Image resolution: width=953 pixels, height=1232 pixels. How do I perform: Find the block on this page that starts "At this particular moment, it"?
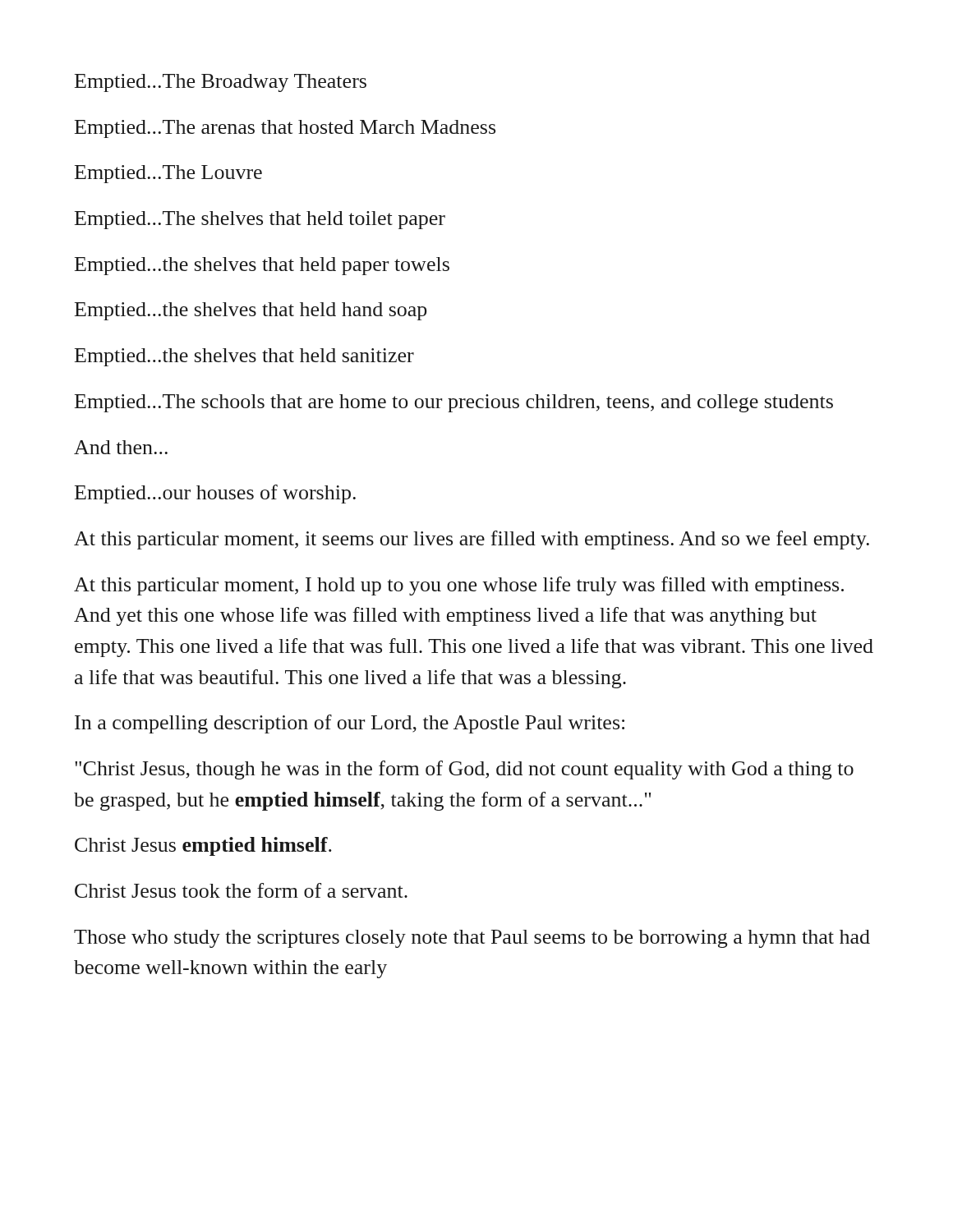coord(472,538)
